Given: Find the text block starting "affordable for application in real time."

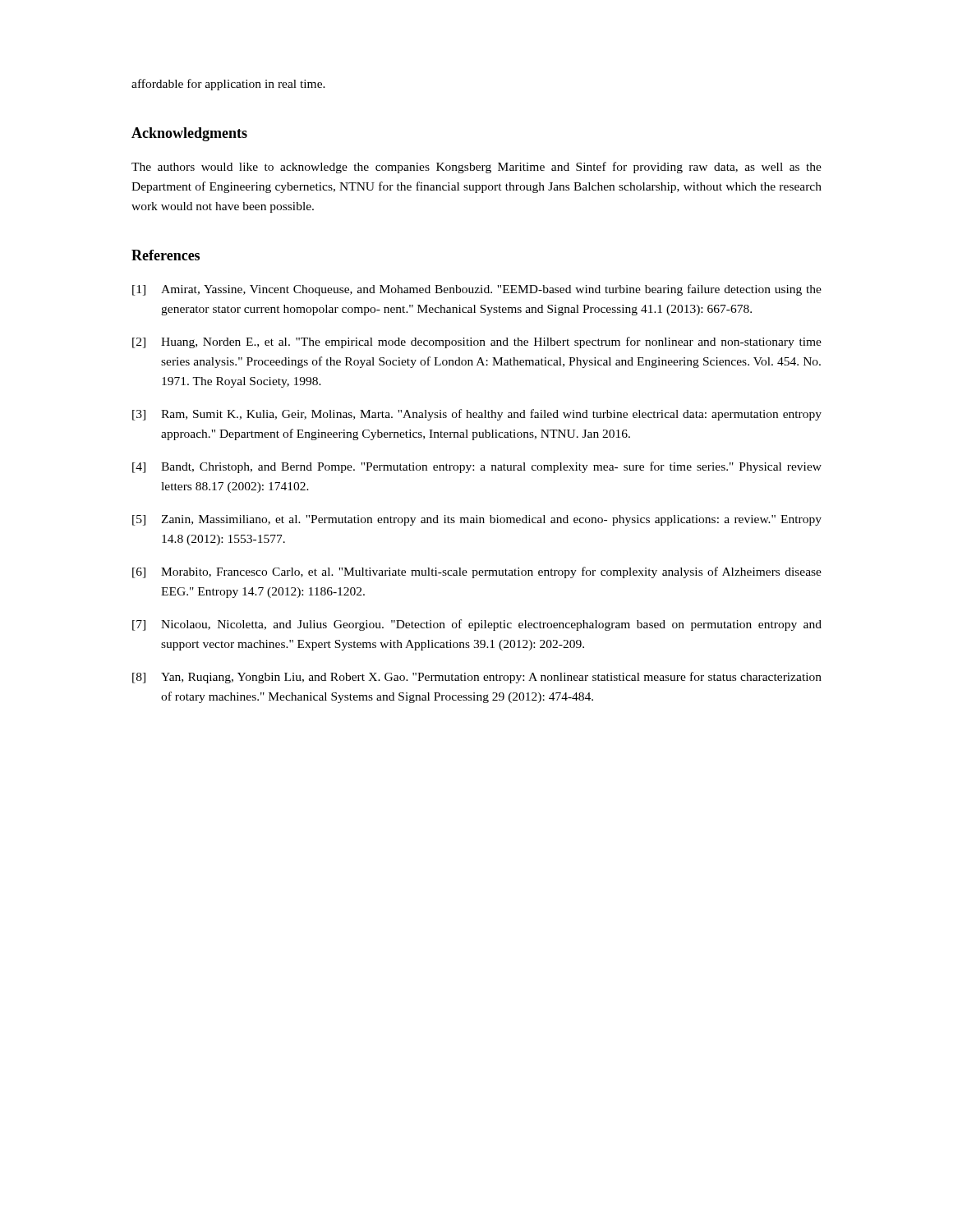Looking at the screenshot, I should point(229,83).
